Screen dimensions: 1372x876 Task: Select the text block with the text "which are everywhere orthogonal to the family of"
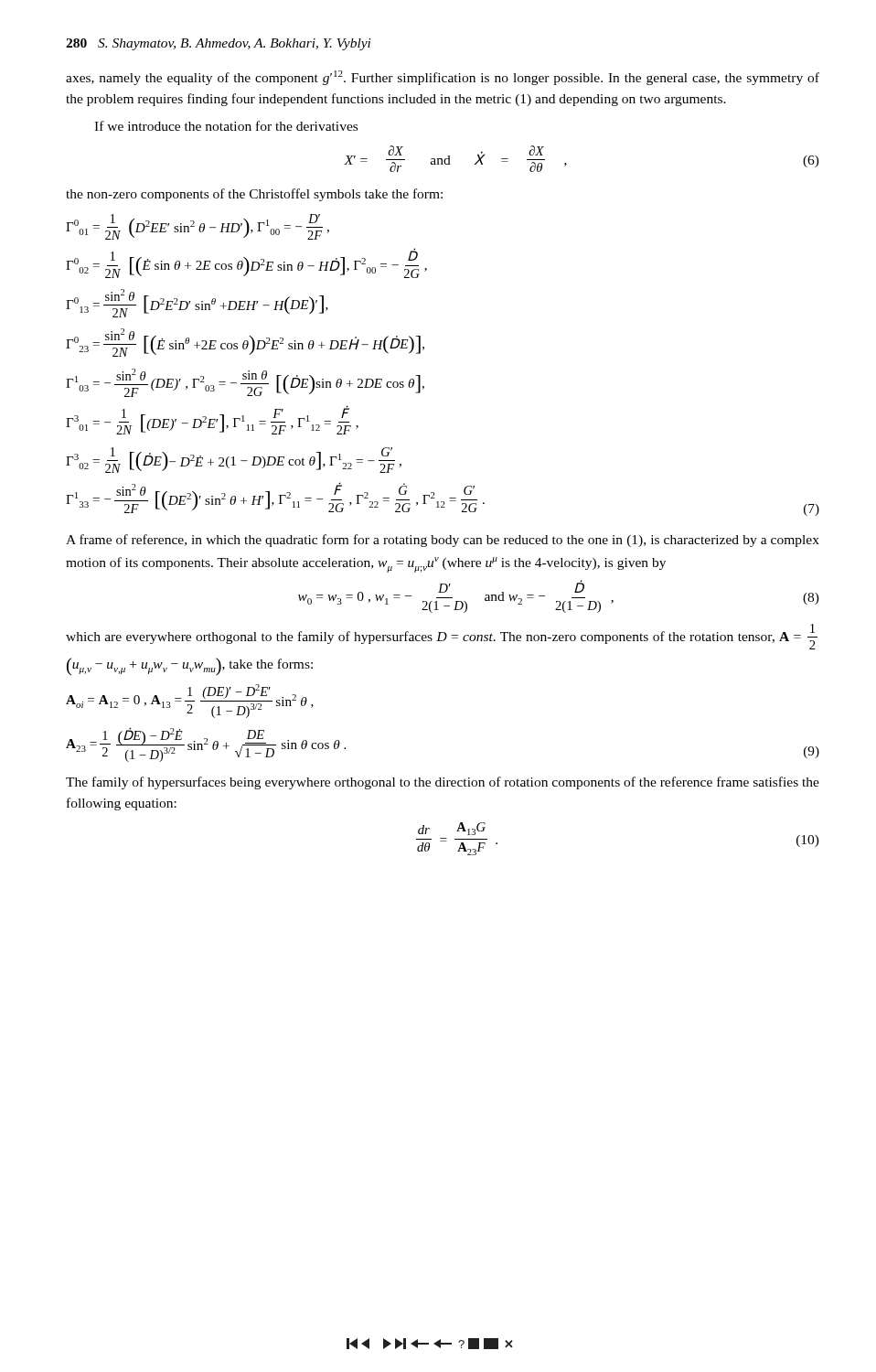pos(442,648)
